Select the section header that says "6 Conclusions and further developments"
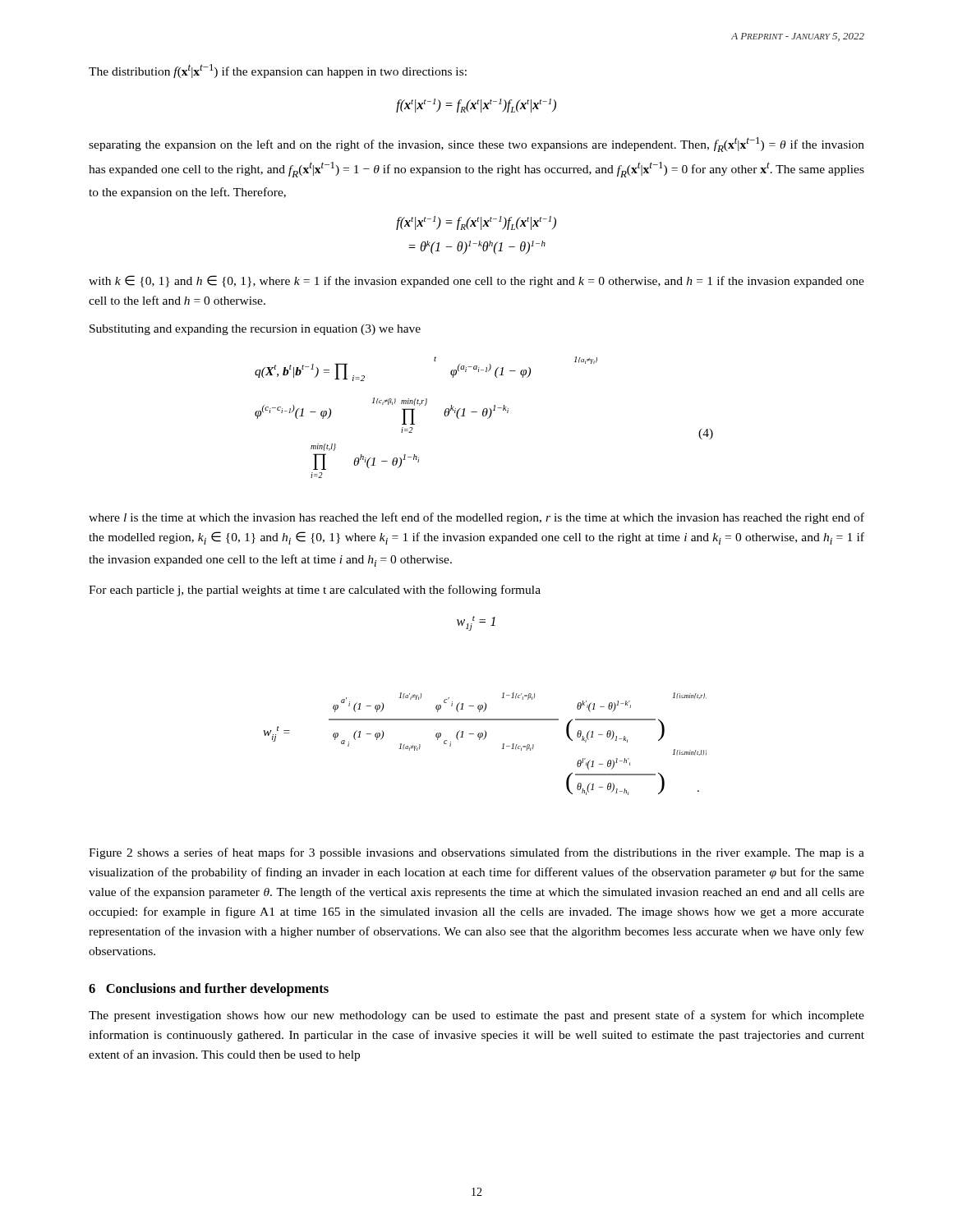This screenshot has height=1232, width=953. [x=209, y=989]
